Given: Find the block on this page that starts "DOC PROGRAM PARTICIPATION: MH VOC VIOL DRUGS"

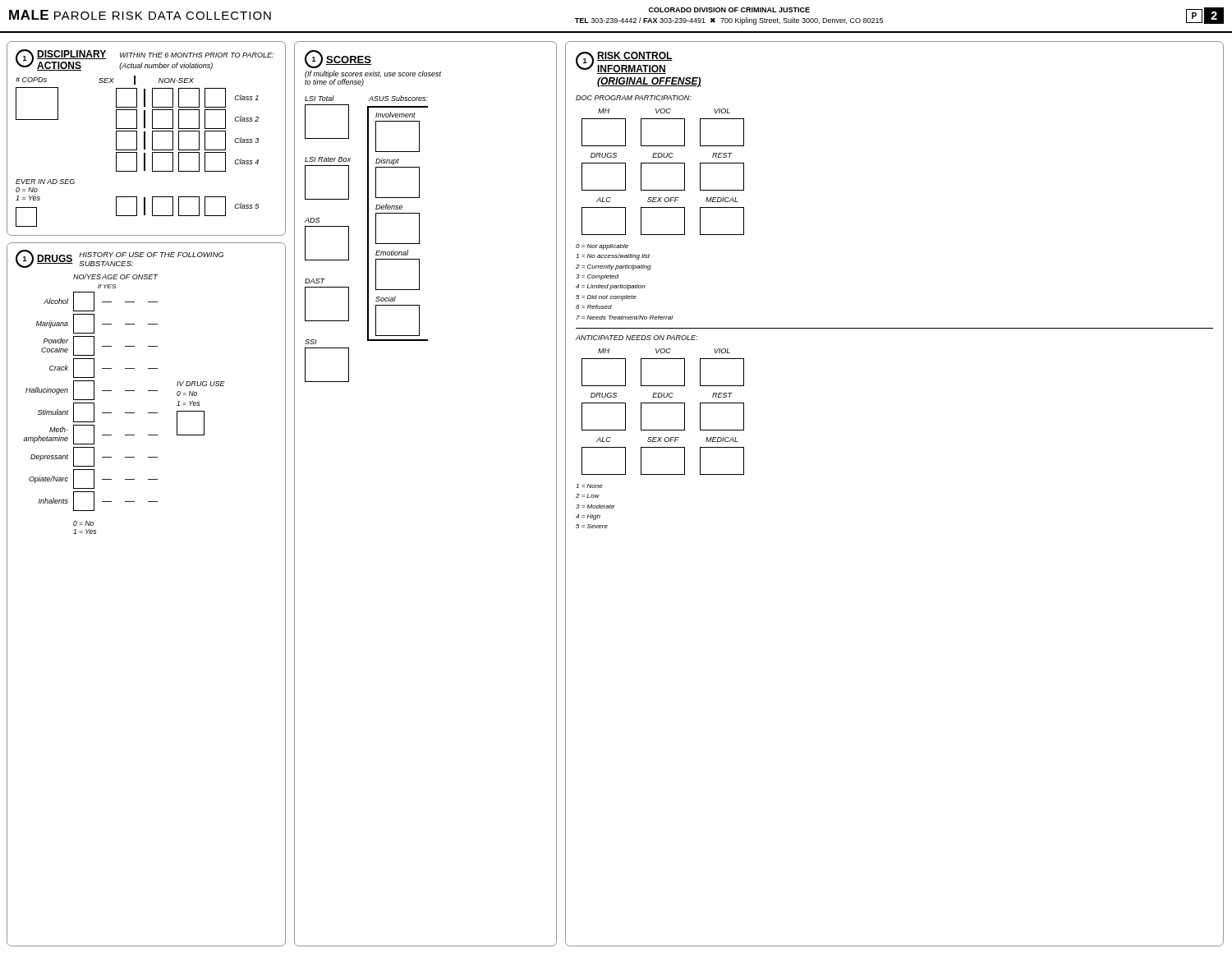Looking at the screenshot, I should (x=634, y=98).
